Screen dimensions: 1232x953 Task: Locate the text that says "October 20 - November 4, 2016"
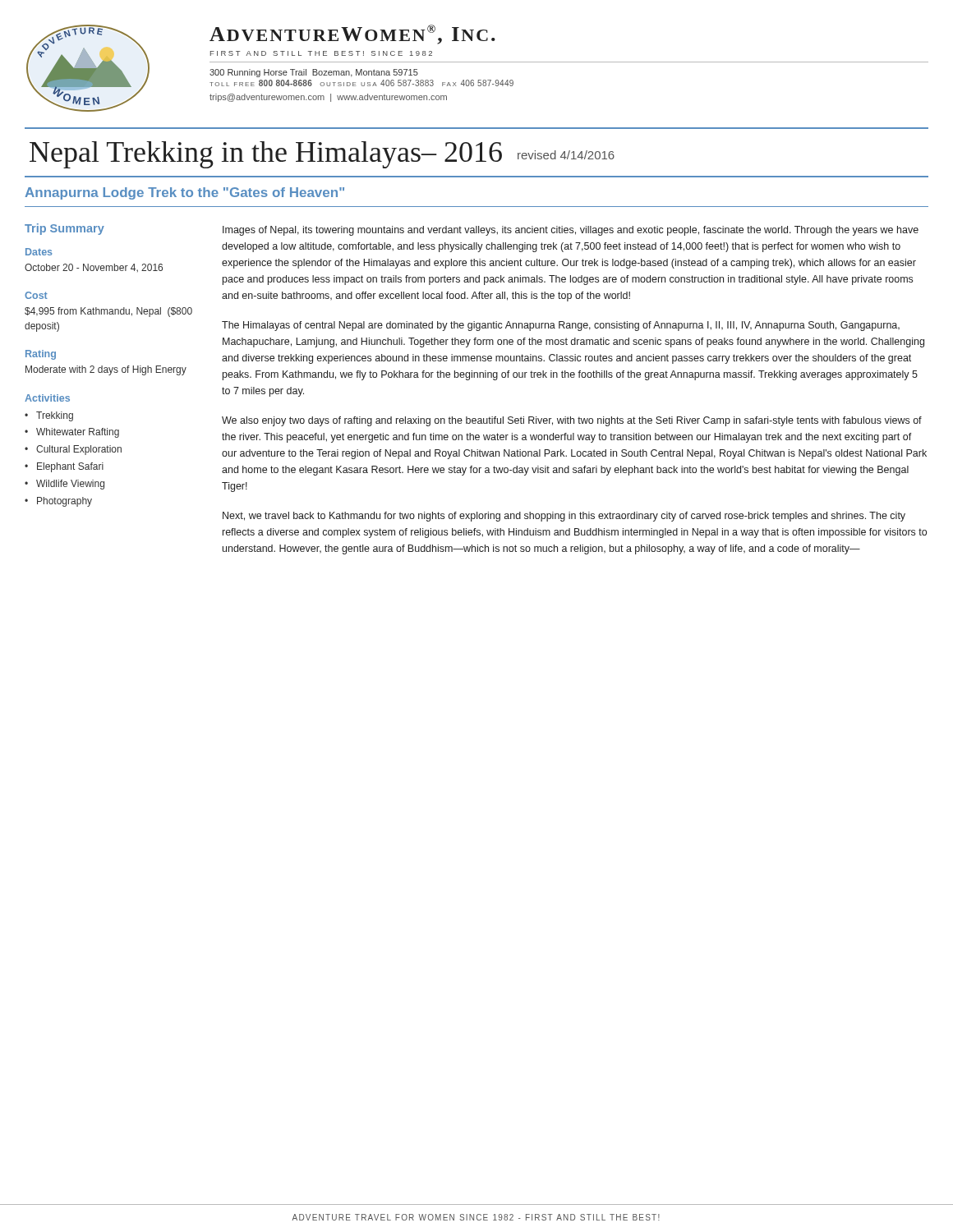tap(94, 268)
